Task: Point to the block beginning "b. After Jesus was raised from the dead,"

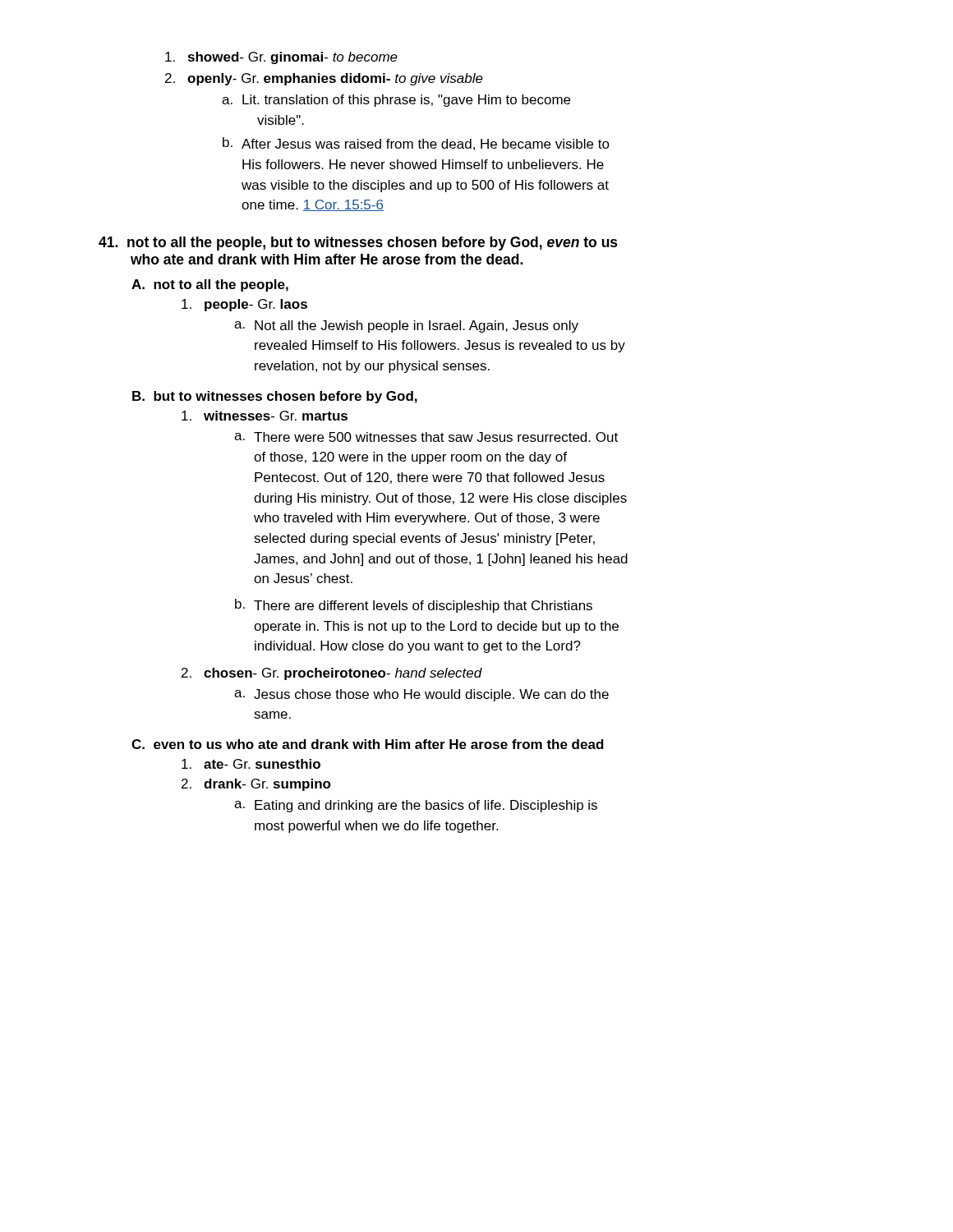Action: tap(416, 175)
